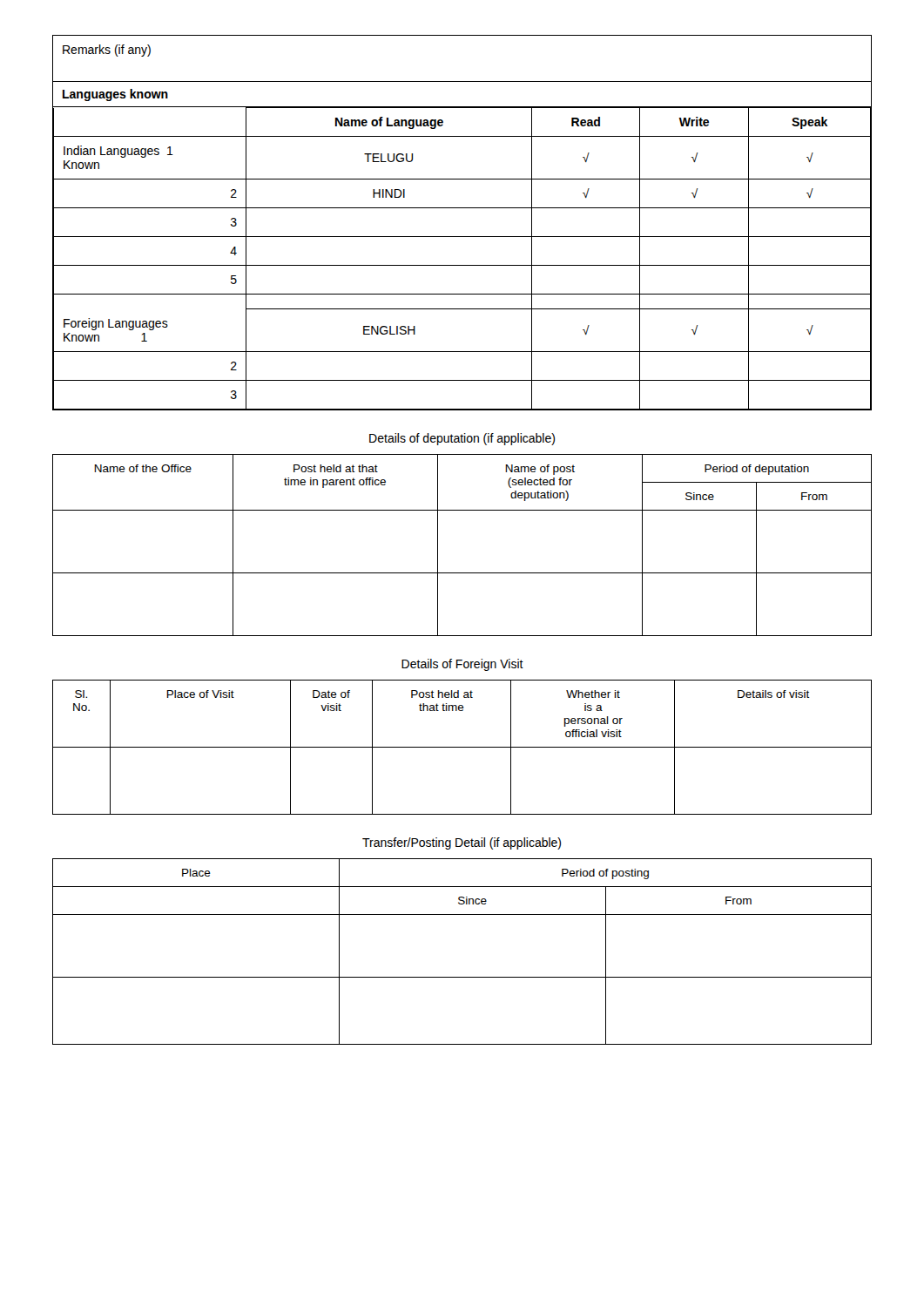The width and height of the screenshot is (924, 1307).
Task: Locate the region starting "Details of deputation (if applicable)"
Action: pyautogui.click(x=462, y=438)
